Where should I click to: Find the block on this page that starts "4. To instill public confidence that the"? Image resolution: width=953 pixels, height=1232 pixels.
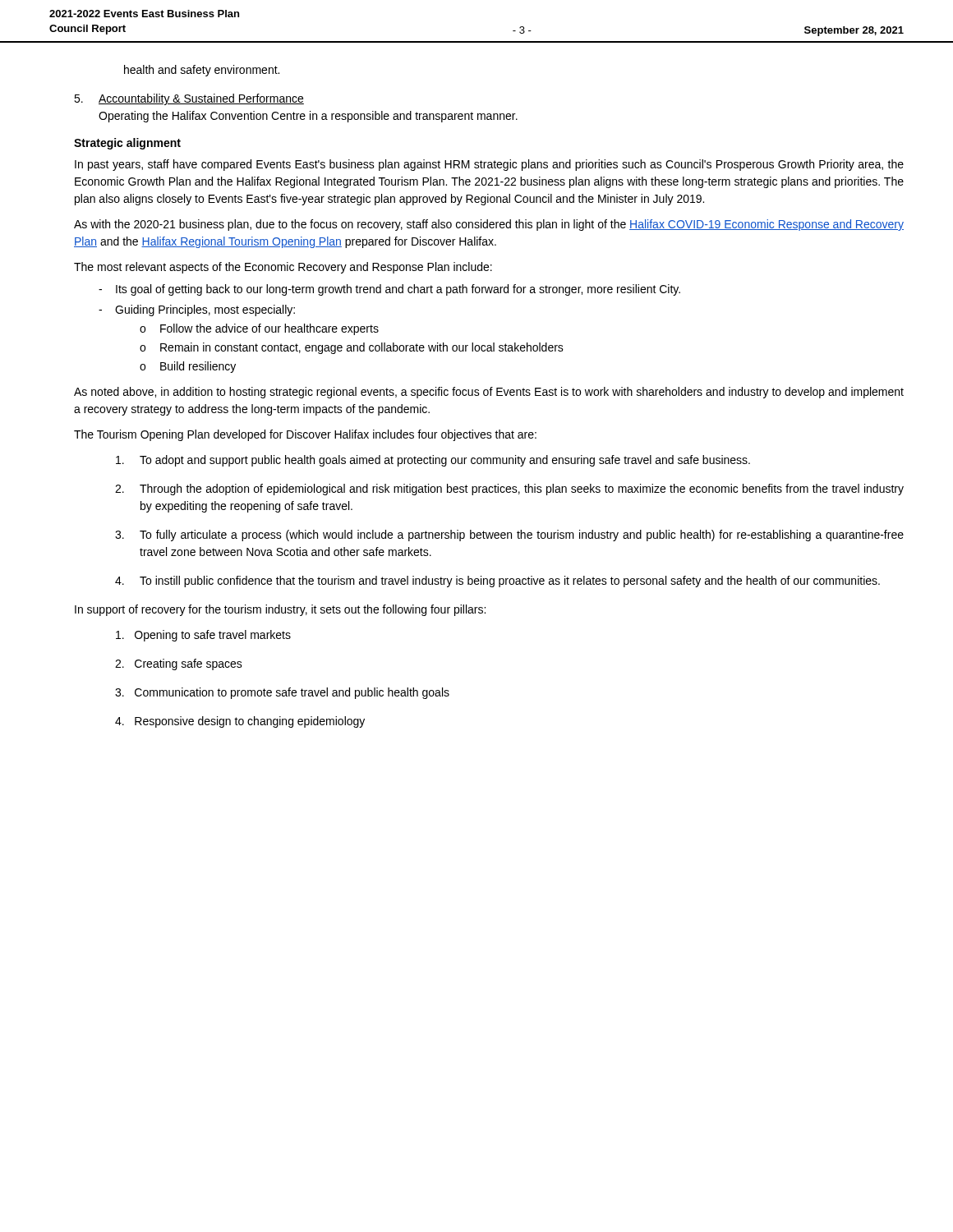pyautogui.click(x=498, y=581)
